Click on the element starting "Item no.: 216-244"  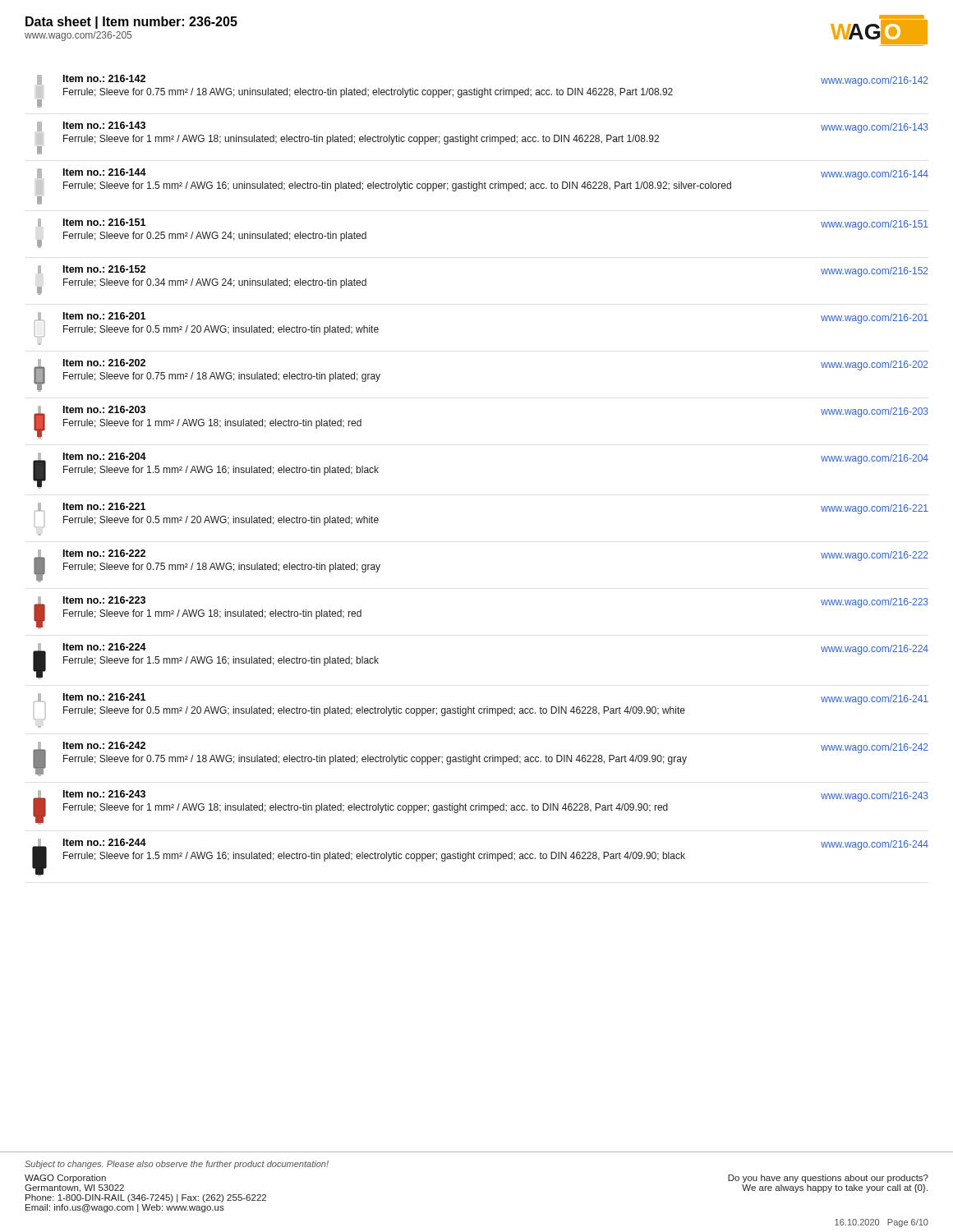click(x=476, y=857)
